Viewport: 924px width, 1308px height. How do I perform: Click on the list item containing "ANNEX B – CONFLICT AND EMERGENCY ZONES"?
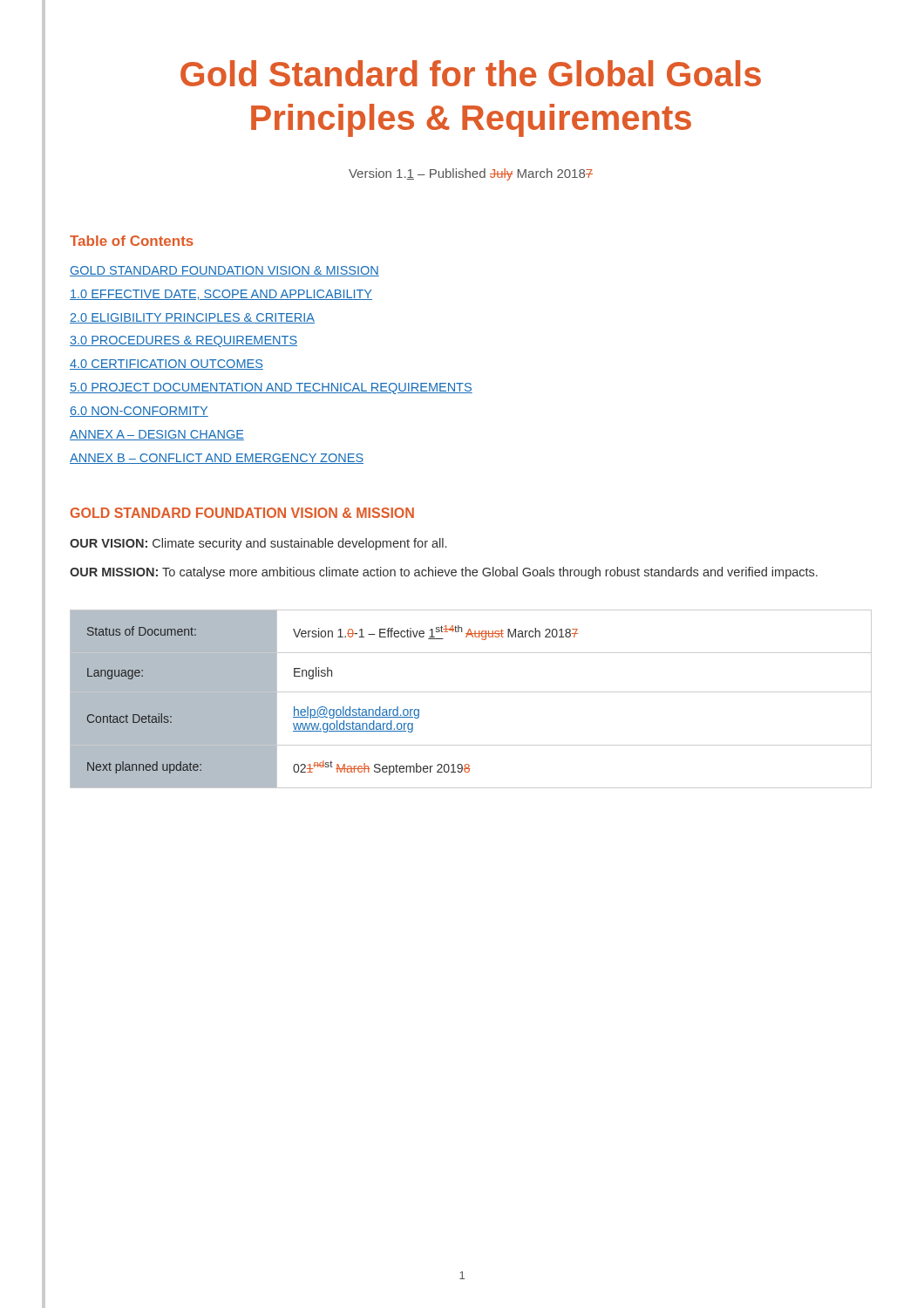pyautogui.click(x=217, y=459)
